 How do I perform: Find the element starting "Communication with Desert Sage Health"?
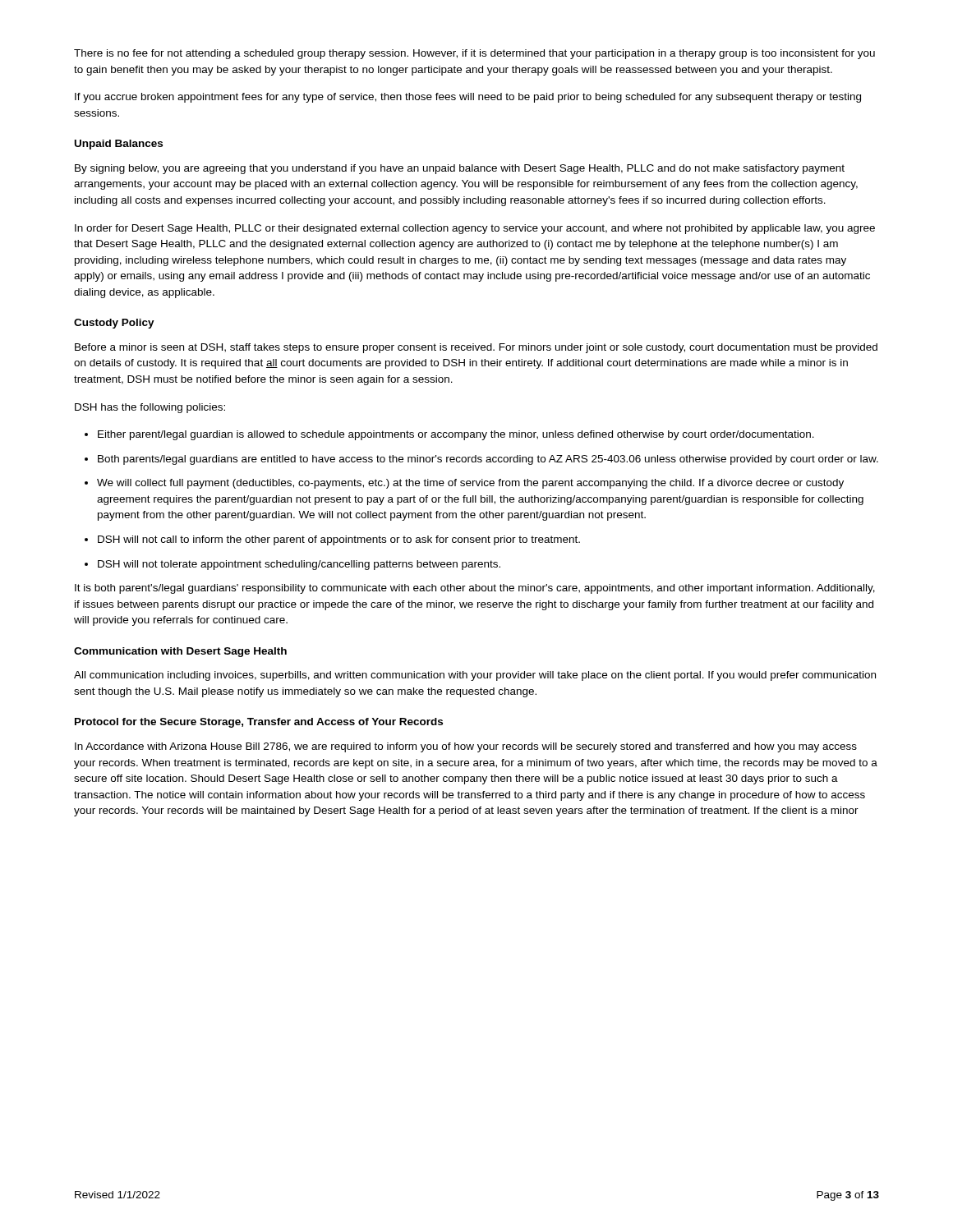tap(180, 652)
